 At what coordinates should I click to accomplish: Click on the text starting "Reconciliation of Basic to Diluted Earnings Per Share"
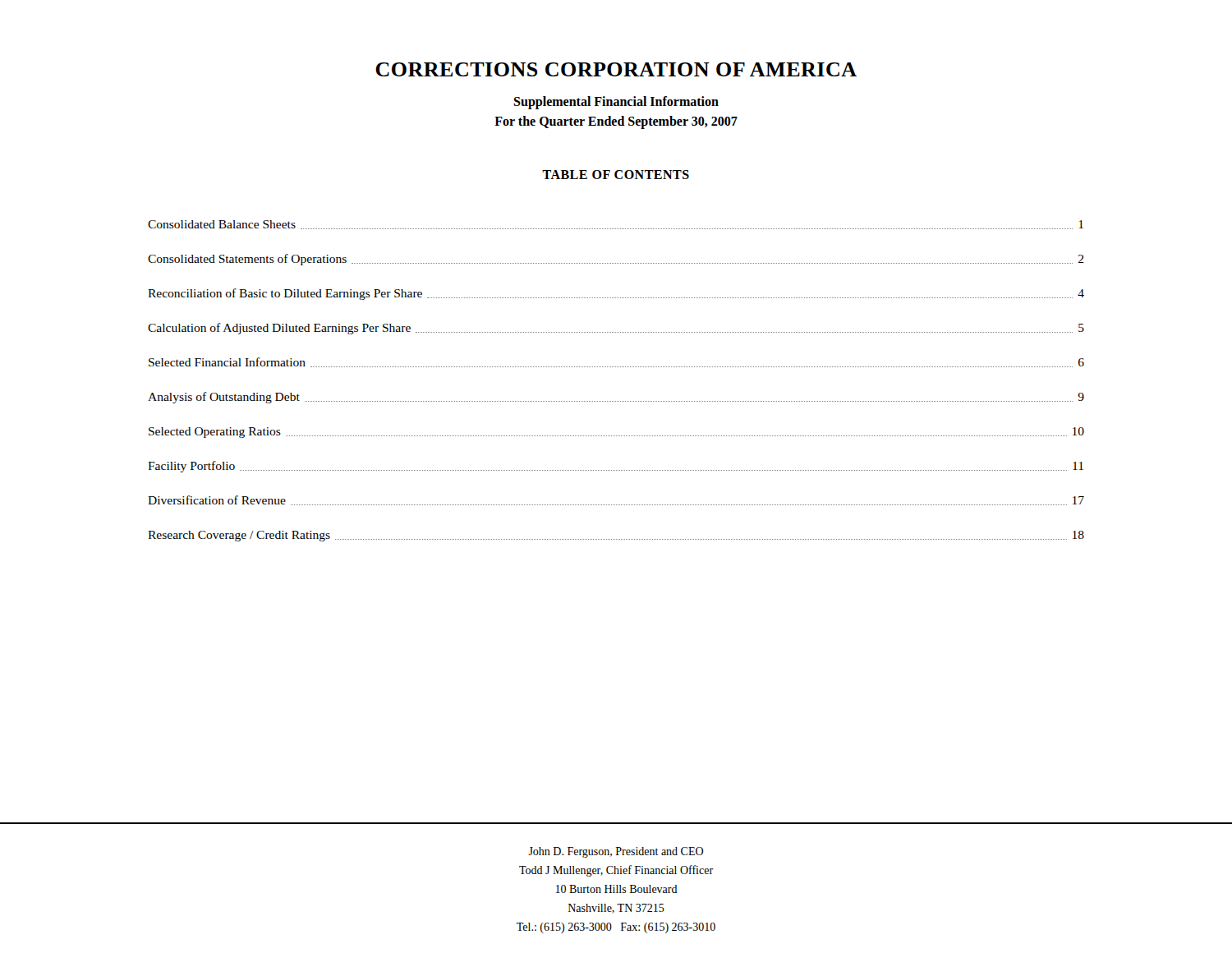point(616,293)
